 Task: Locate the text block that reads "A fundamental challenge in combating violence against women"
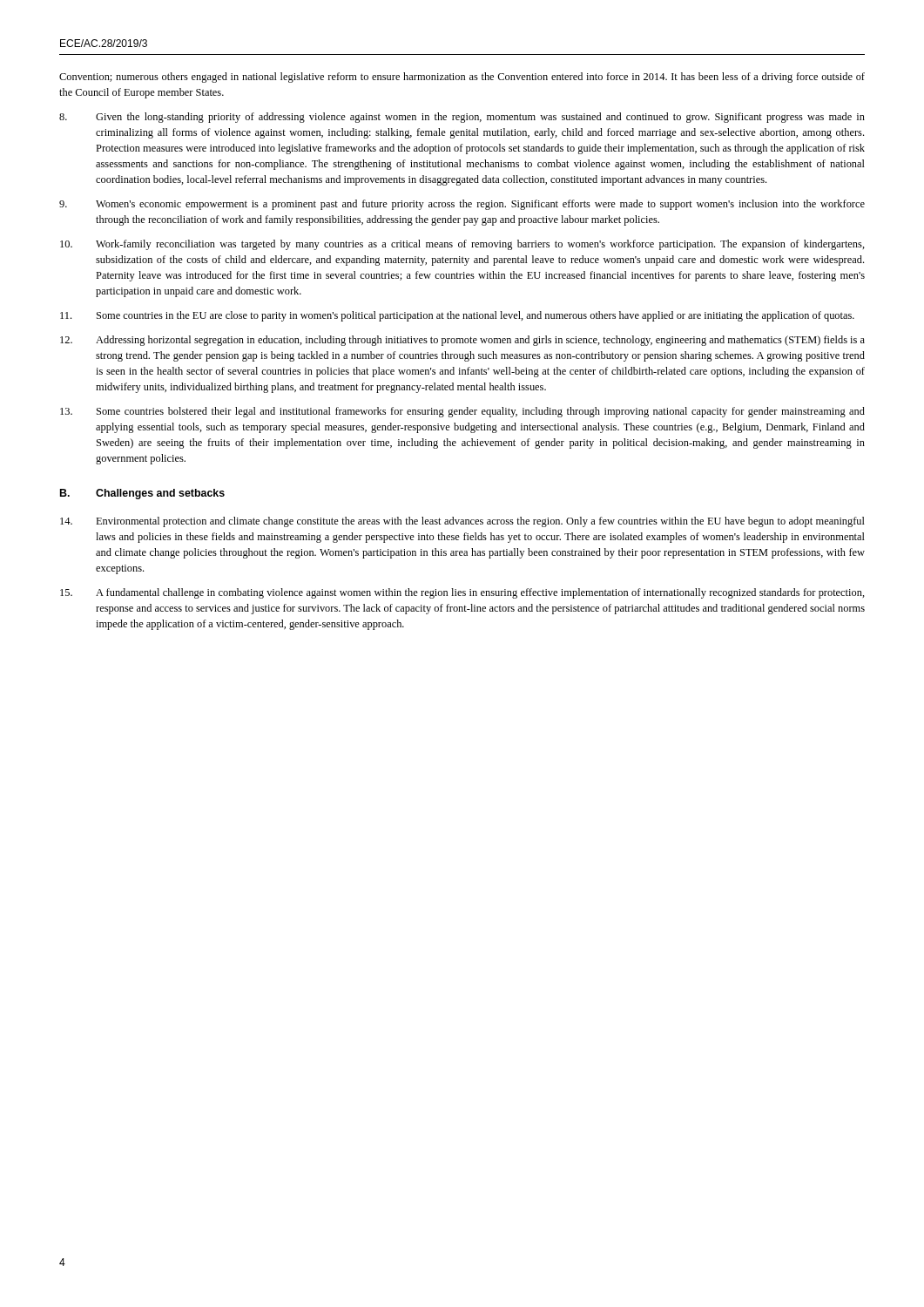(462, 609)
